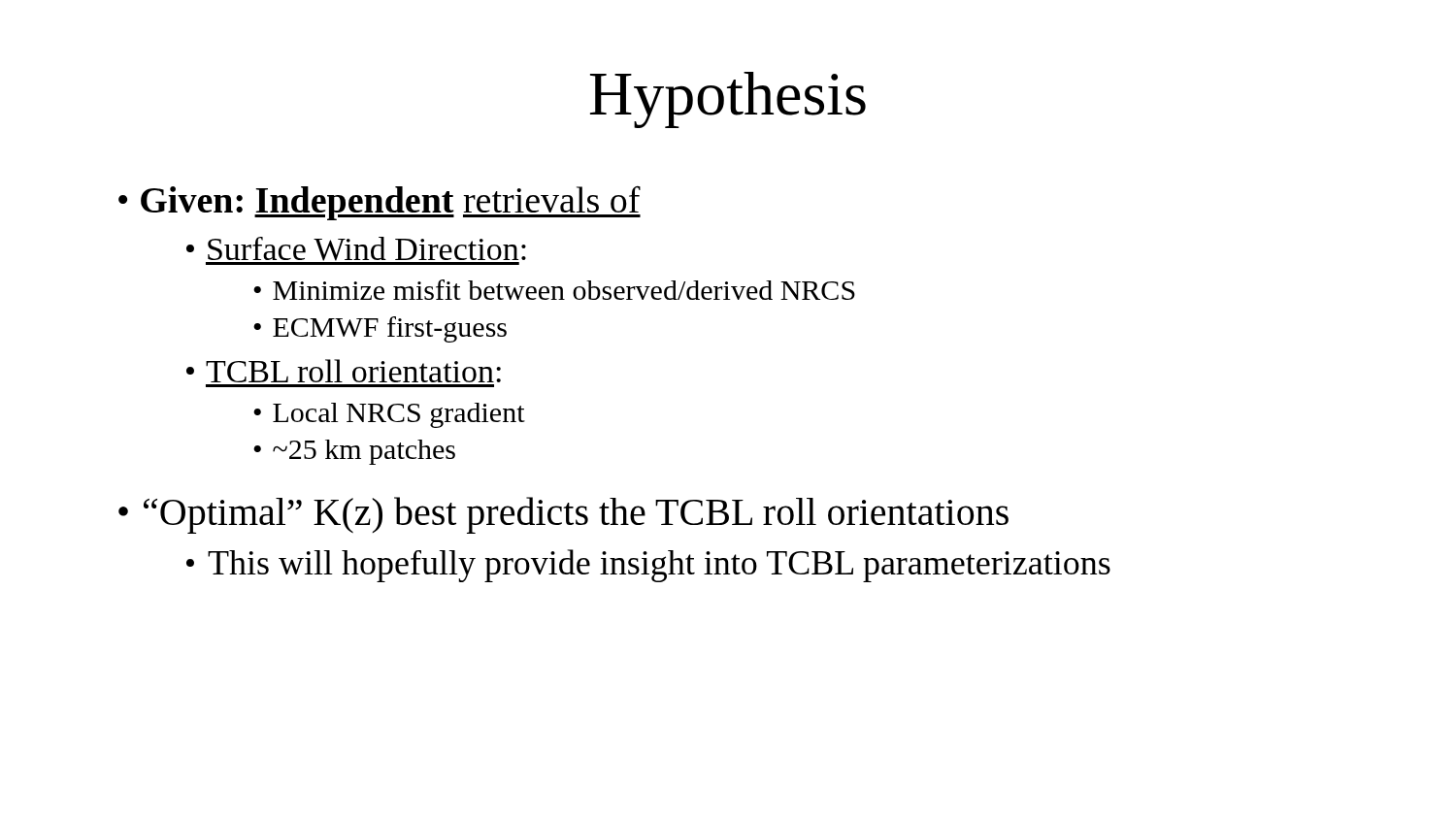
Task: Select the region starting "• Given: Independent"
Action: [378, 200]
